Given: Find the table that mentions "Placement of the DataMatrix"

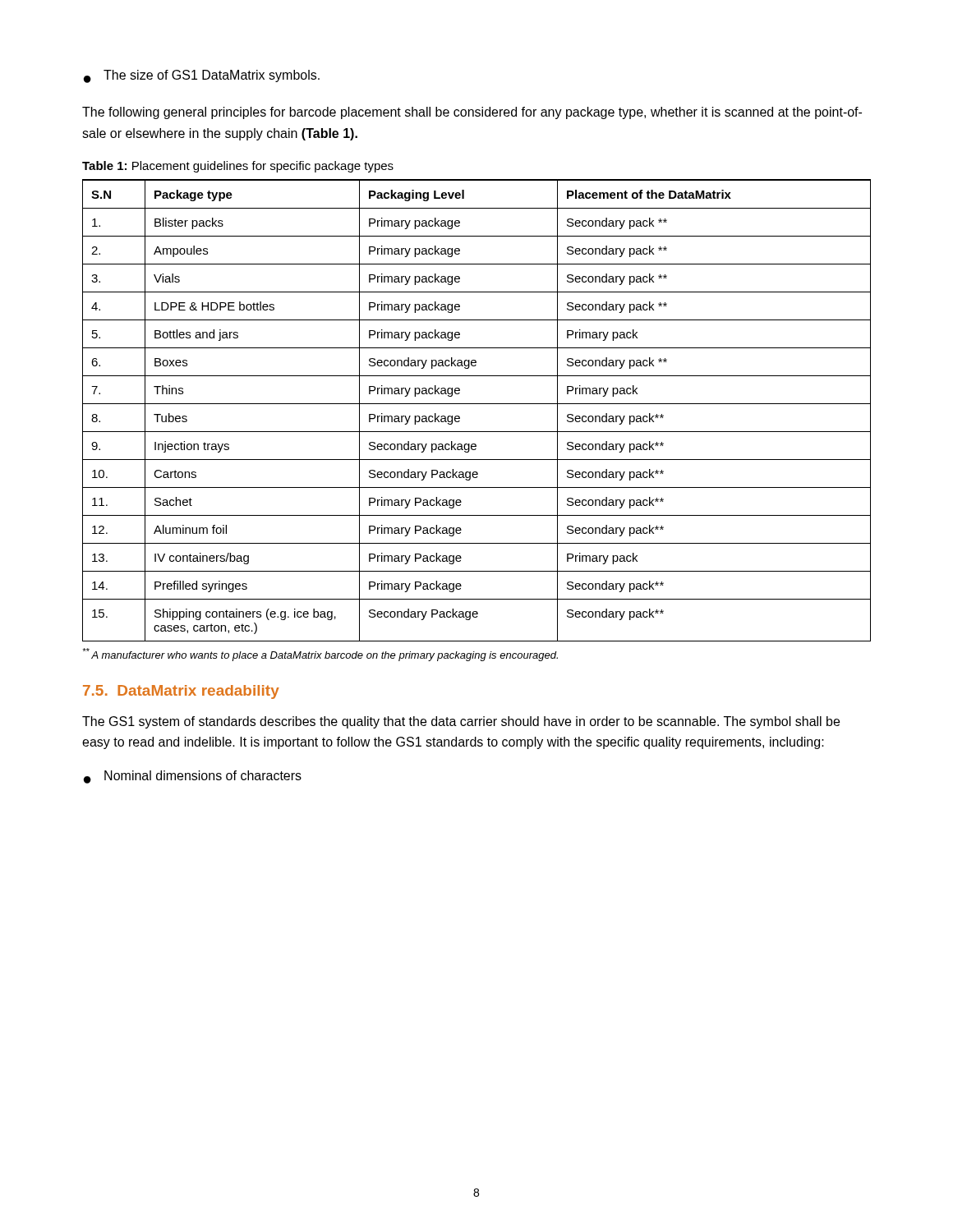Looking at the screenshot, I should (x=476, y=410).
